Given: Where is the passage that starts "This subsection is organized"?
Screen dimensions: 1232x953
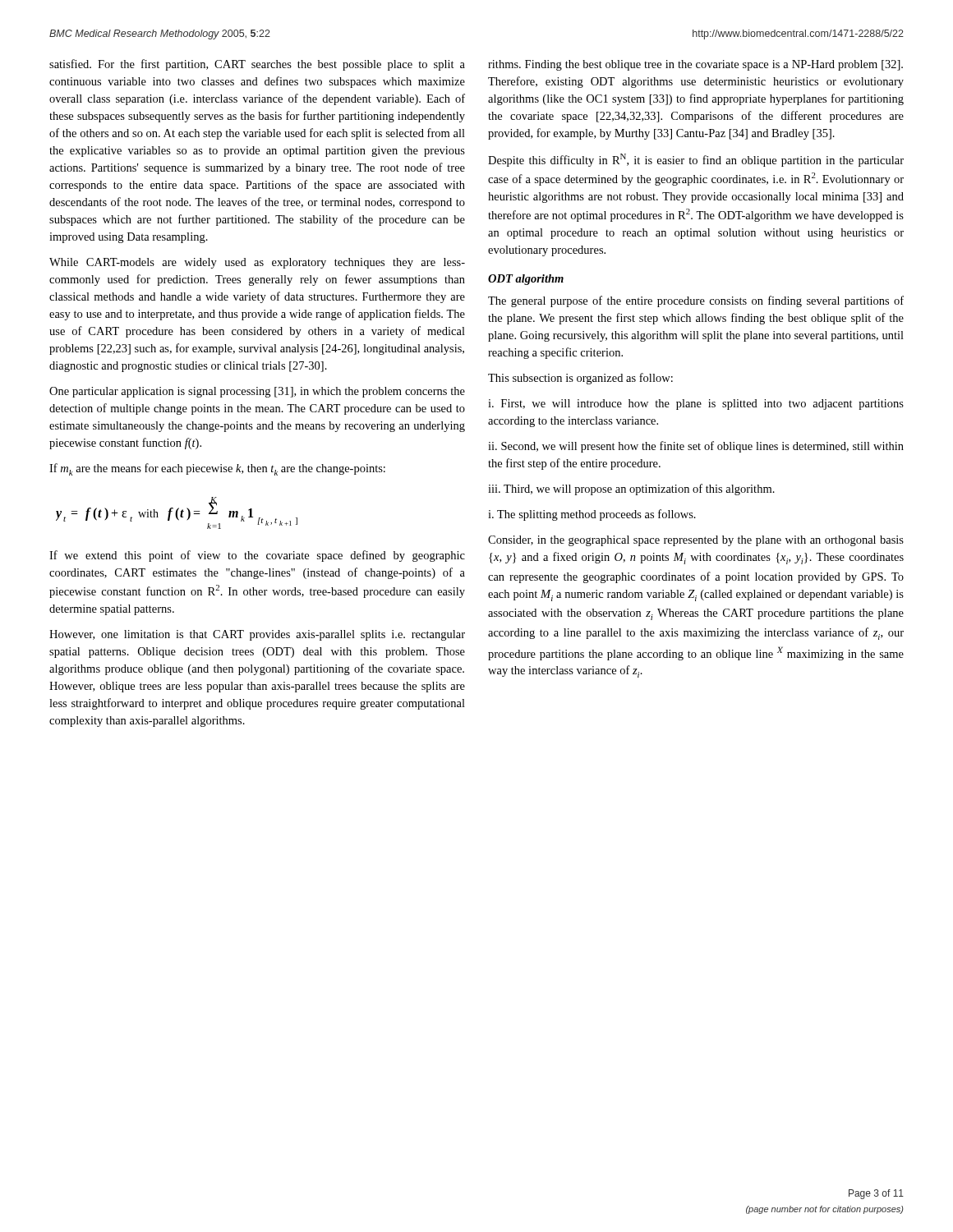Looking at the screenshot, I should click(x=580, y=379).
